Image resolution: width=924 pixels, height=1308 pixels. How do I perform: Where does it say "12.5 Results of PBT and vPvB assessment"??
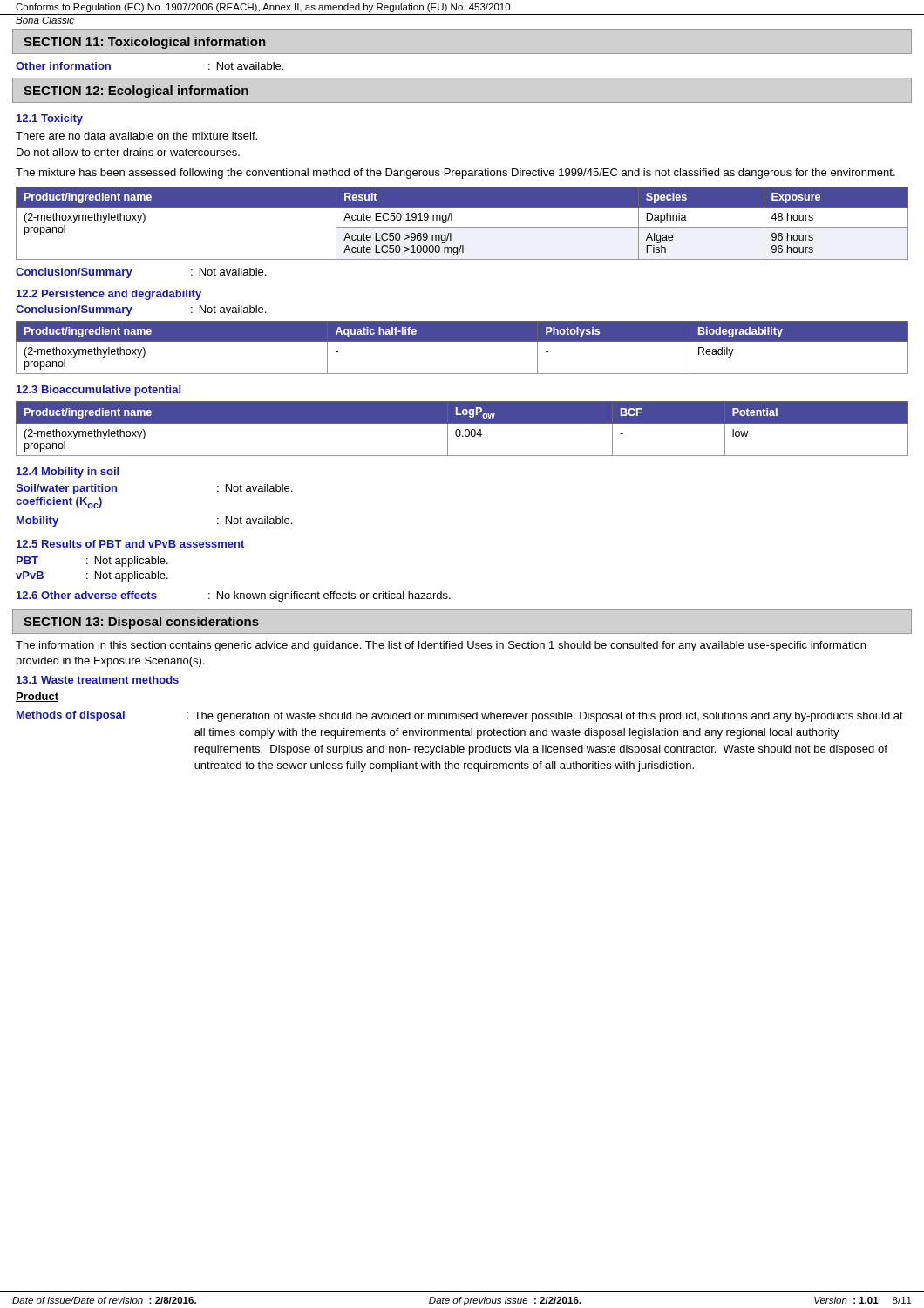coord(130,543)
